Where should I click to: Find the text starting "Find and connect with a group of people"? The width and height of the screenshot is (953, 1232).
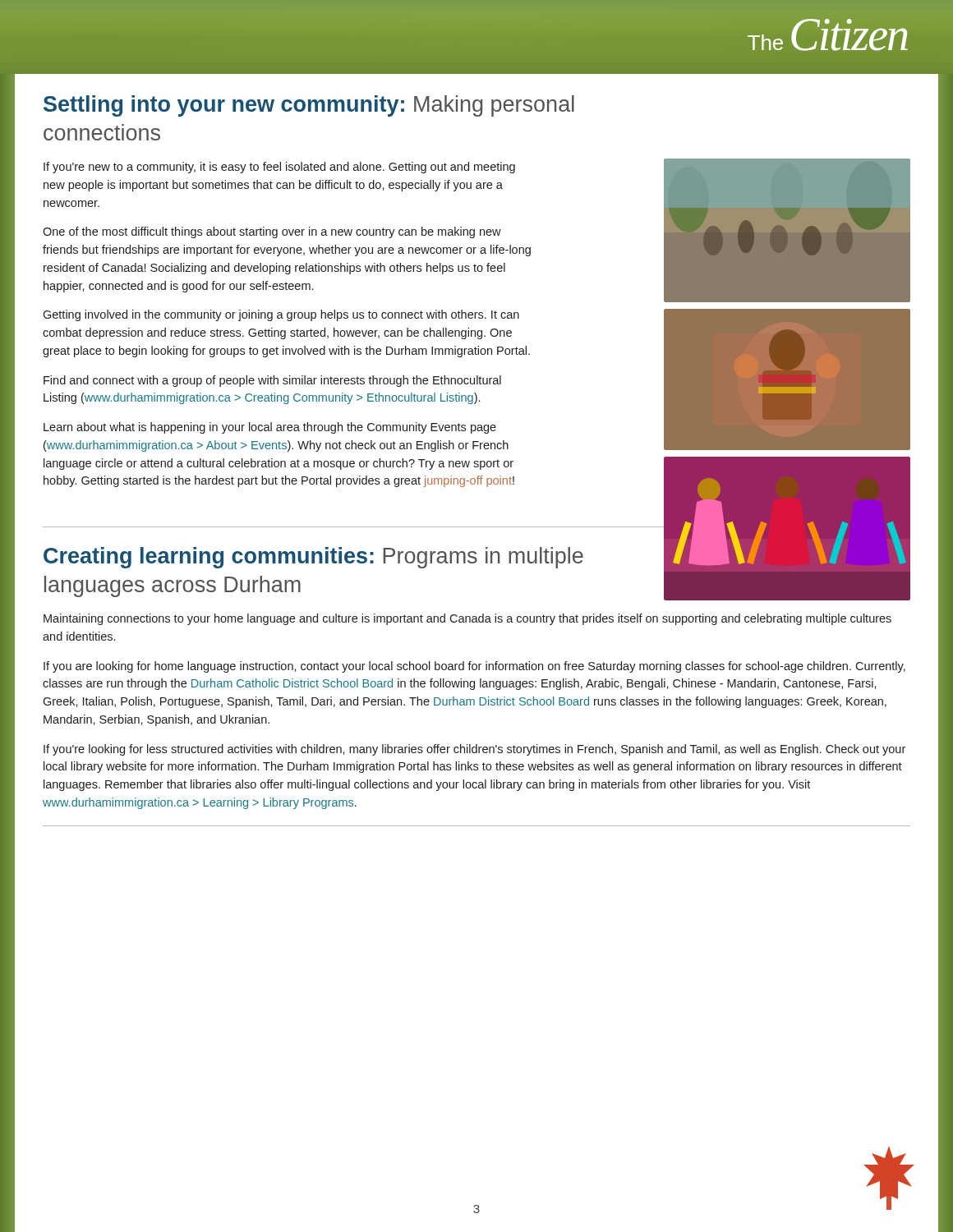pos(272,389)
